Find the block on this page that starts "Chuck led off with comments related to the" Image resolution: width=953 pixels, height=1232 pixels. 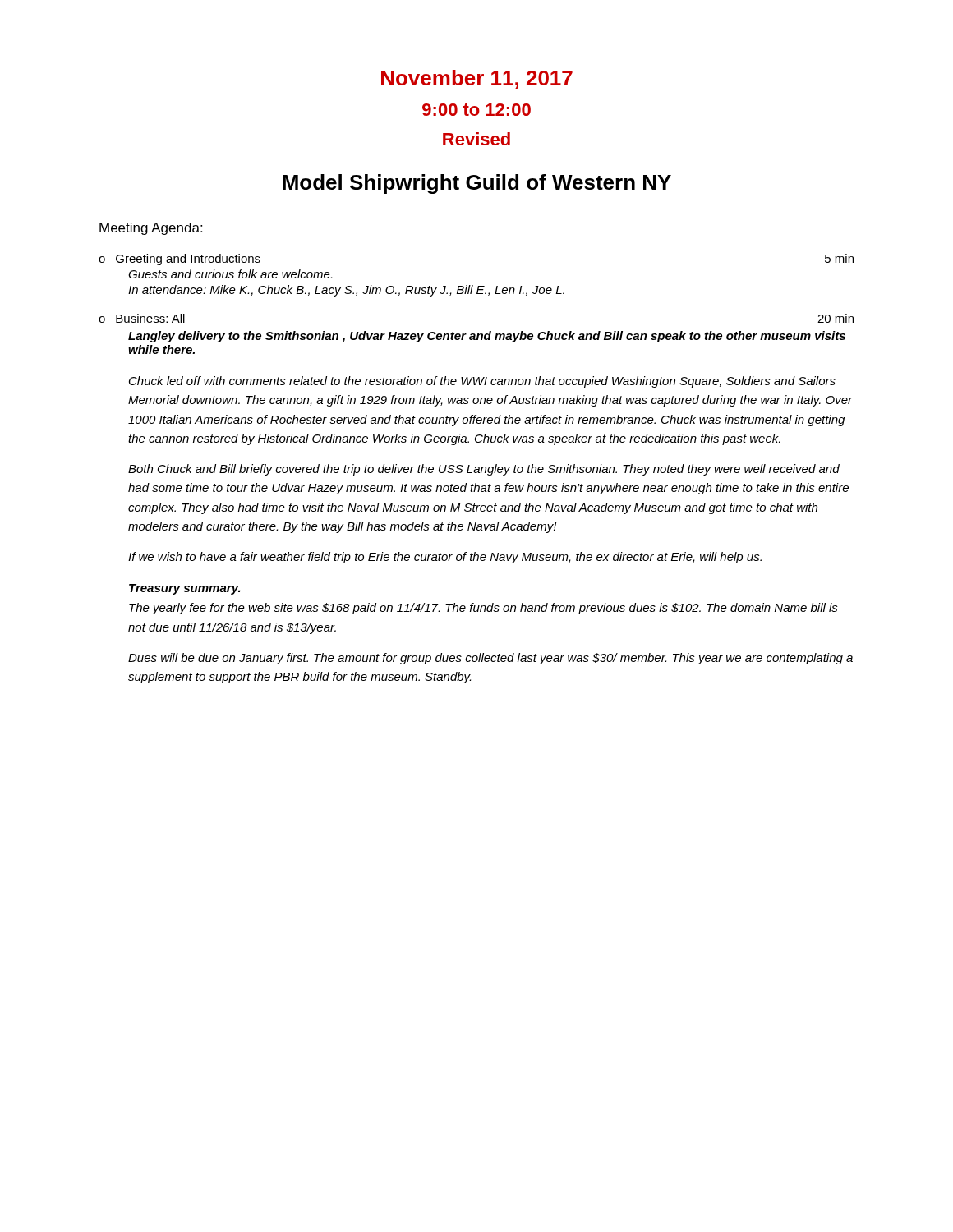point(491,409)
